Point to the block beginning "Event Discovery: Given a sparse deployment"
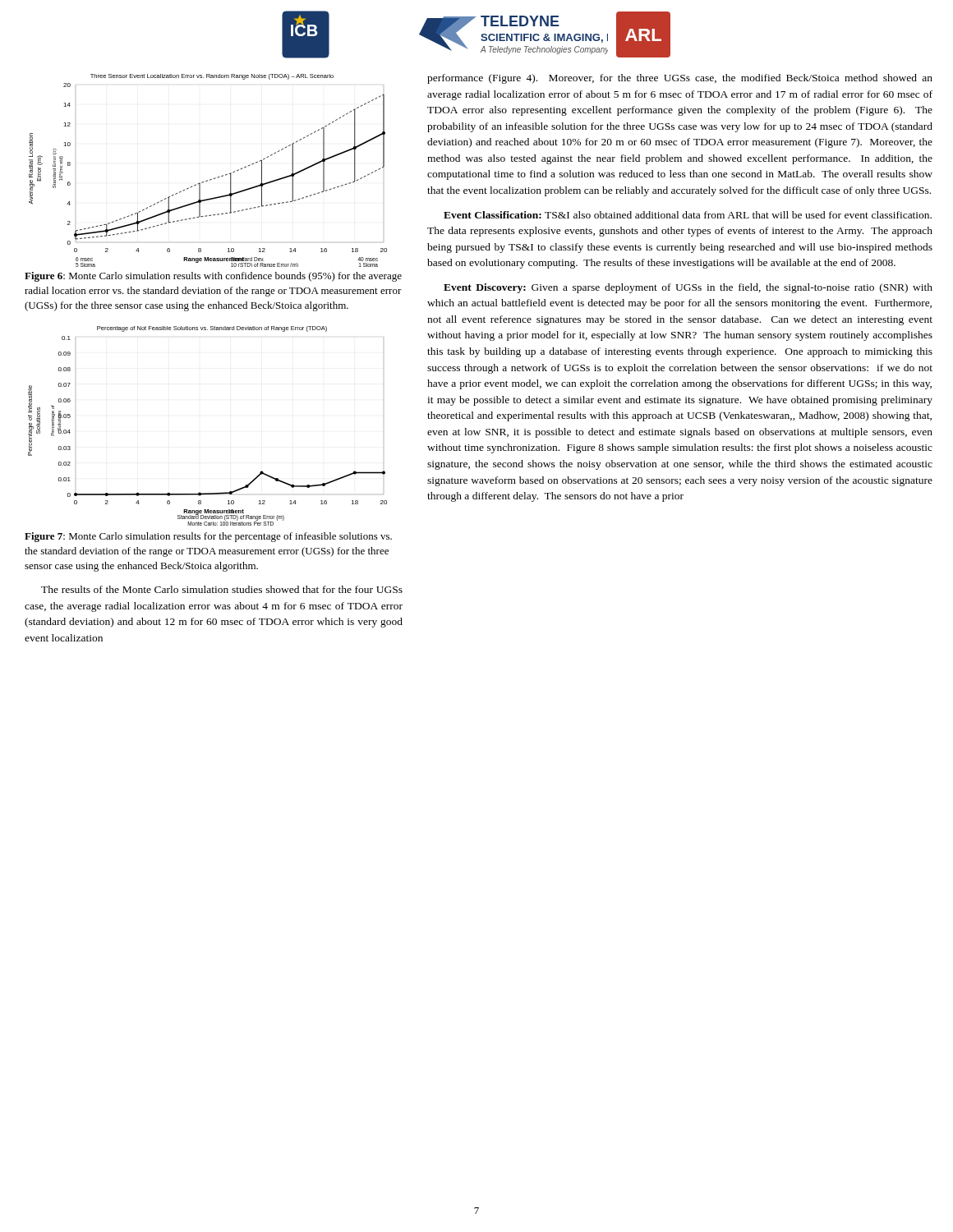The image size is (953, 1232). click(x=680, y=391)
